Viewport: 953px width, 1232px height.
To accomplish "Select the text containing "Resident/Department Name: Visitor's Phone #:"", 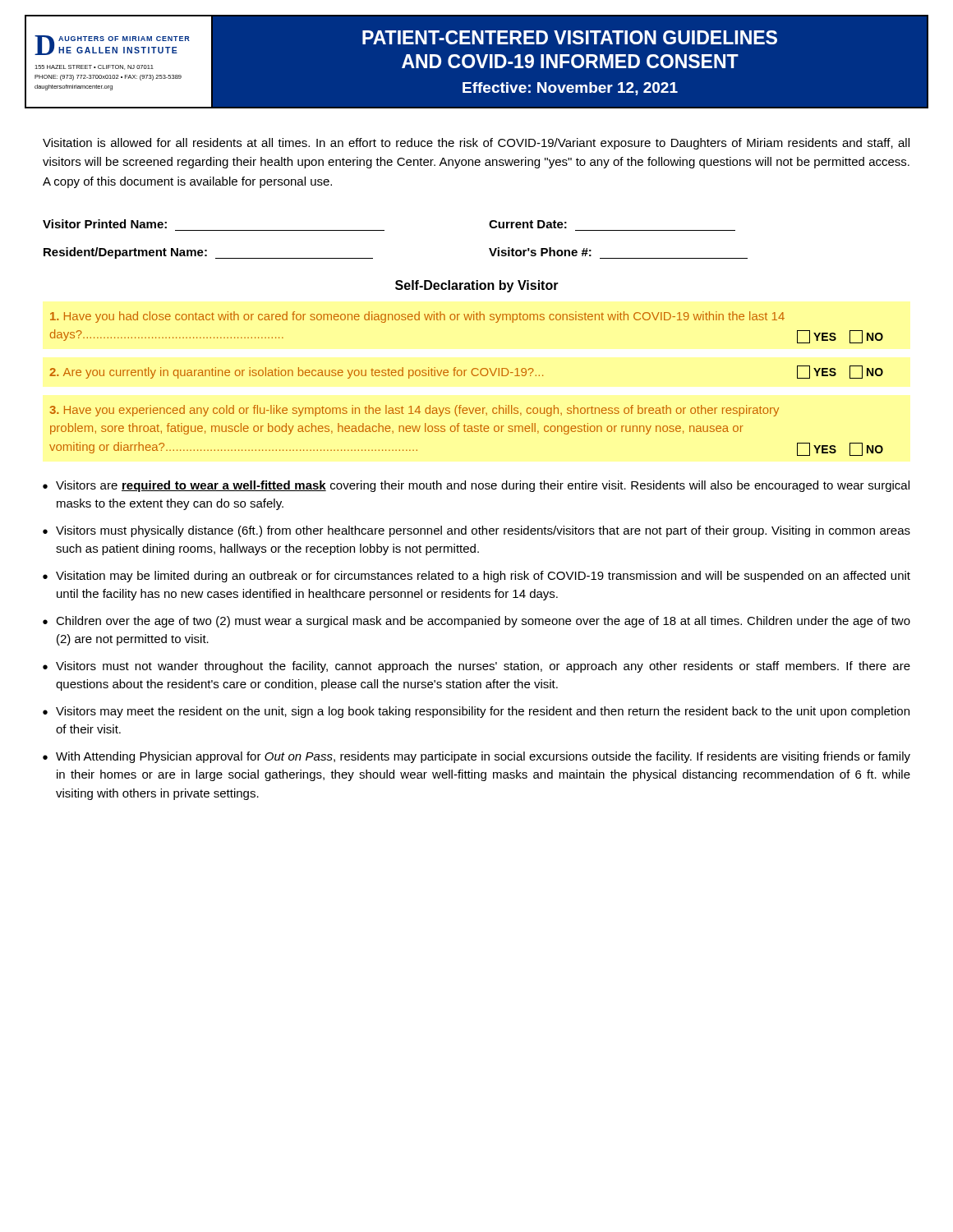I will click(121, 253).
